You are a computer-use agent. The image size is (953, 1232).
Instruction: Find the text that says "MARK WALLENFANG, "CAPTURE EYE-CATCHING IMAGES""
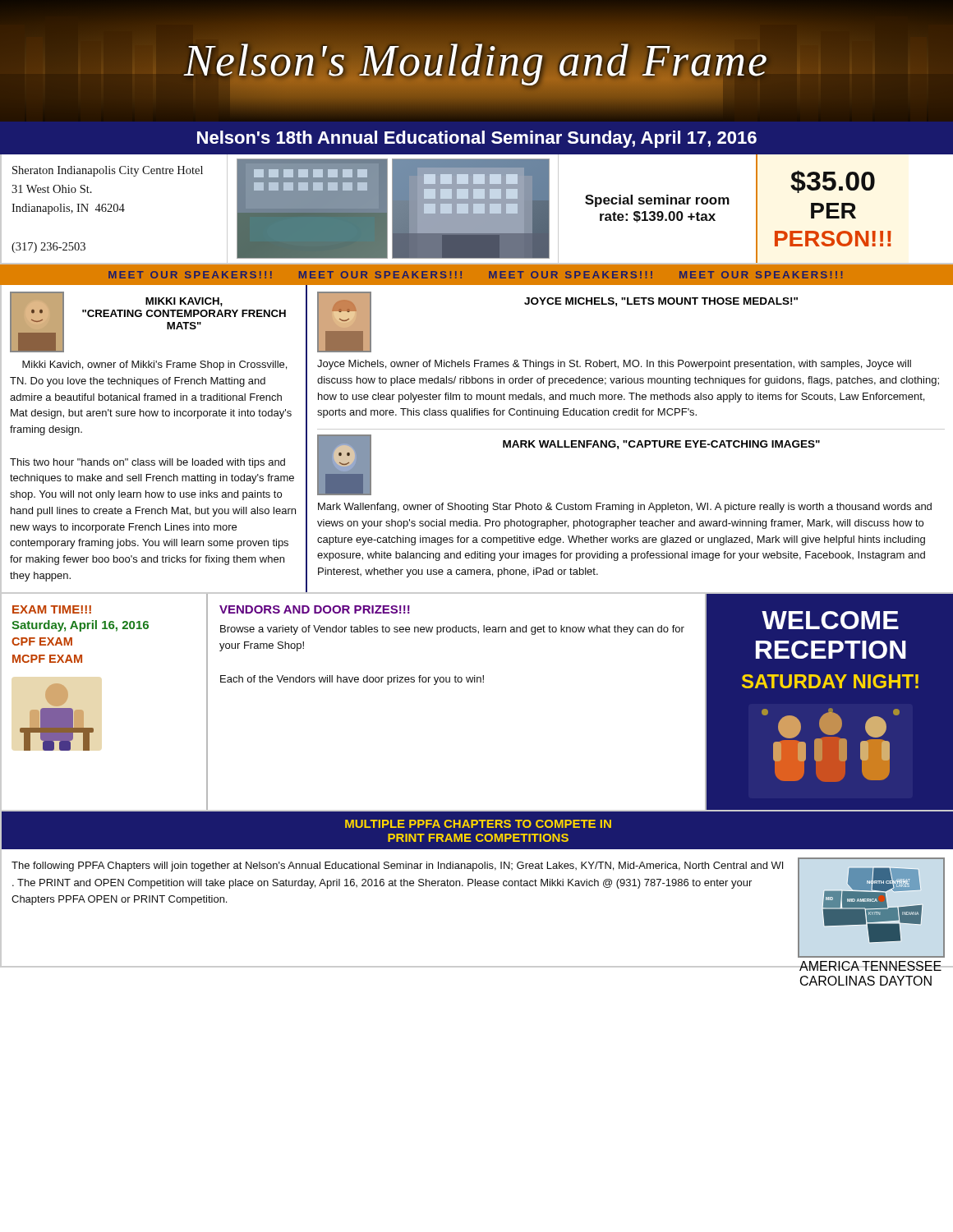(x=661, y=444)
